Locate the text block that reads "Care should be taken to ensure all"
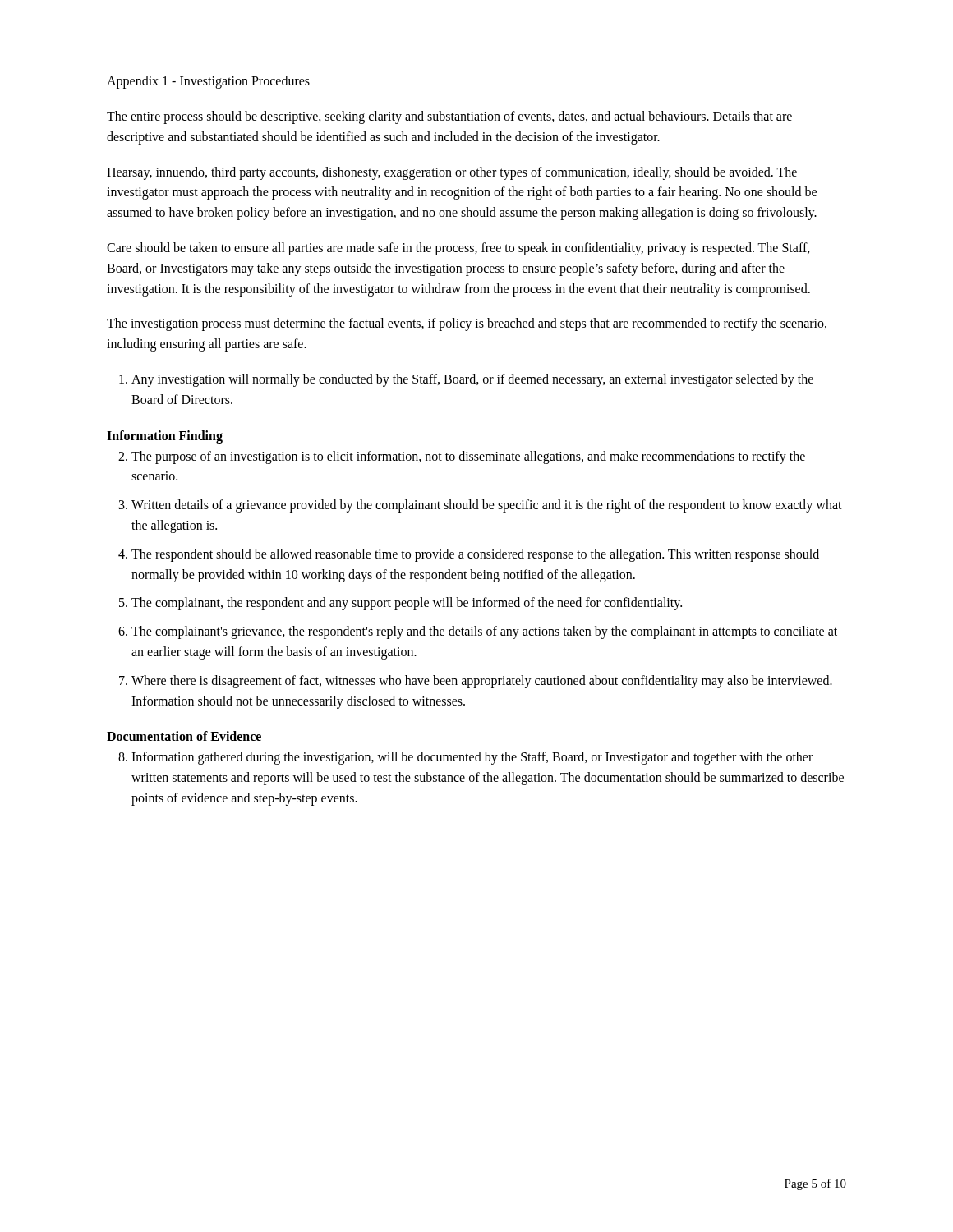The width and height of the screenshot is (953, 1232). coord(476,269)
